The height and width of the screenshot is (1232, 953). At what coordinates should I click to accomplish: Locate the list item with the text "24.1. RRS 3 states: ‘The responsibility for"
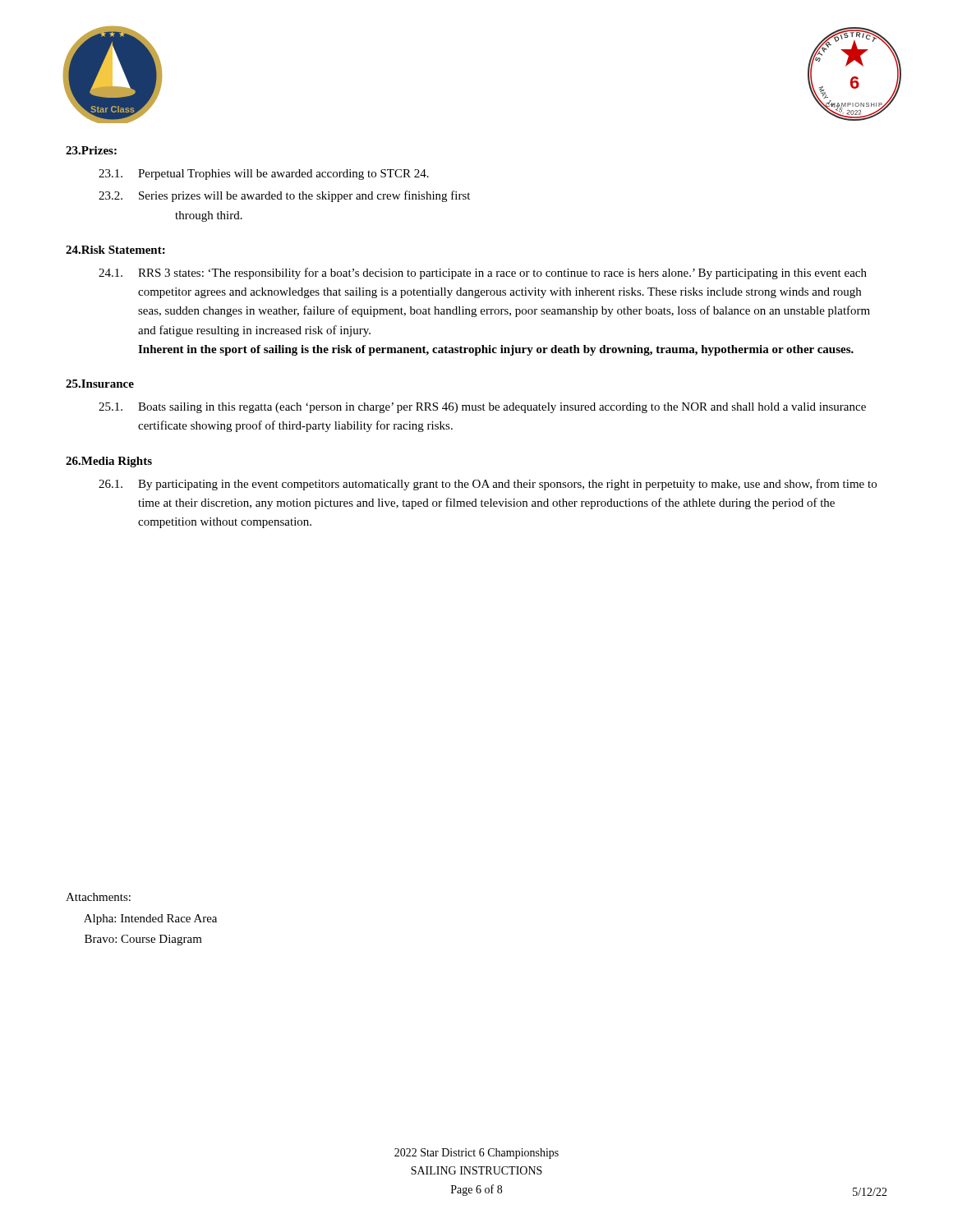tap(493, 311)
